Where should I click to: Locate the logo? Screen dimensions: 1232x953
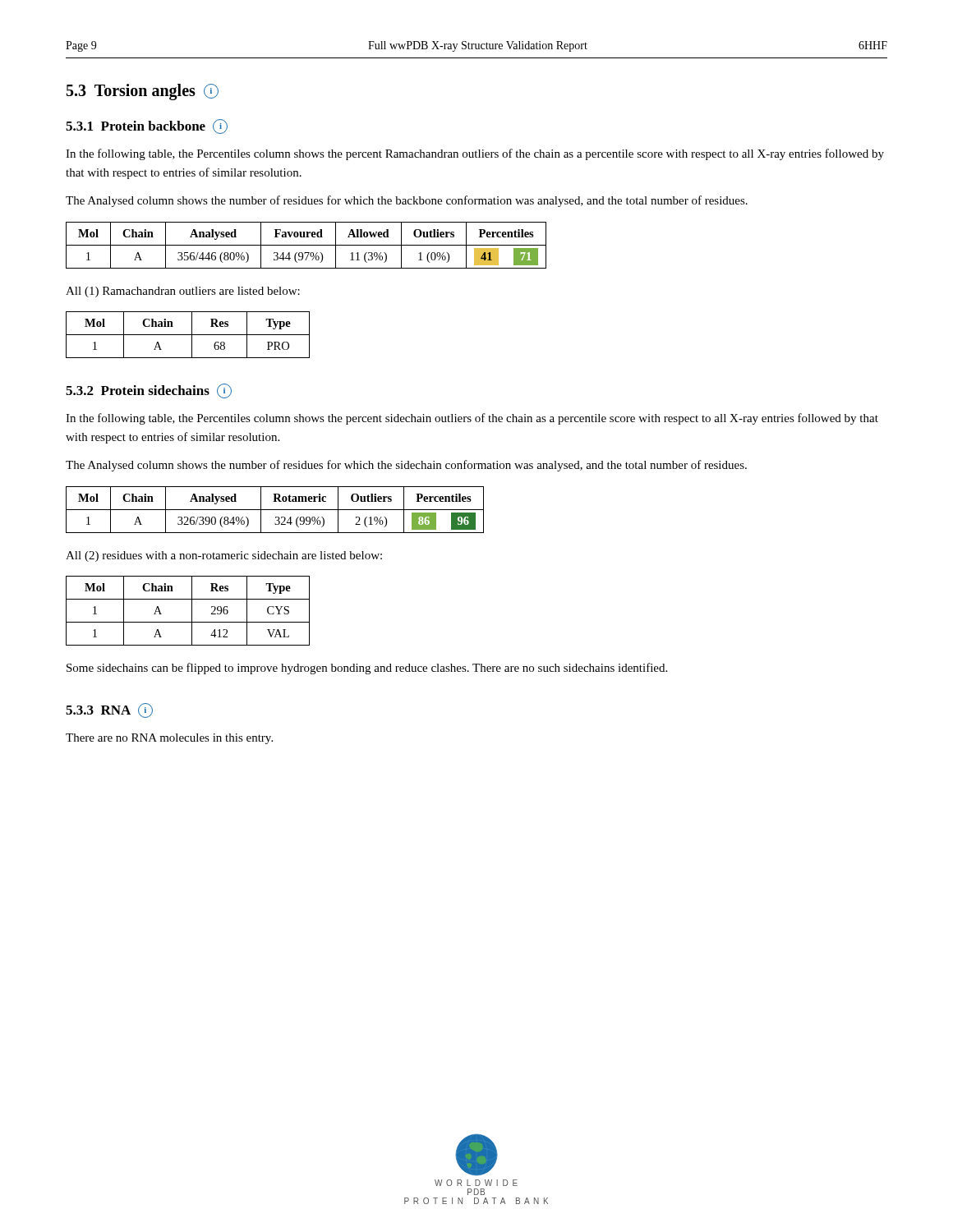point(476,1169)
